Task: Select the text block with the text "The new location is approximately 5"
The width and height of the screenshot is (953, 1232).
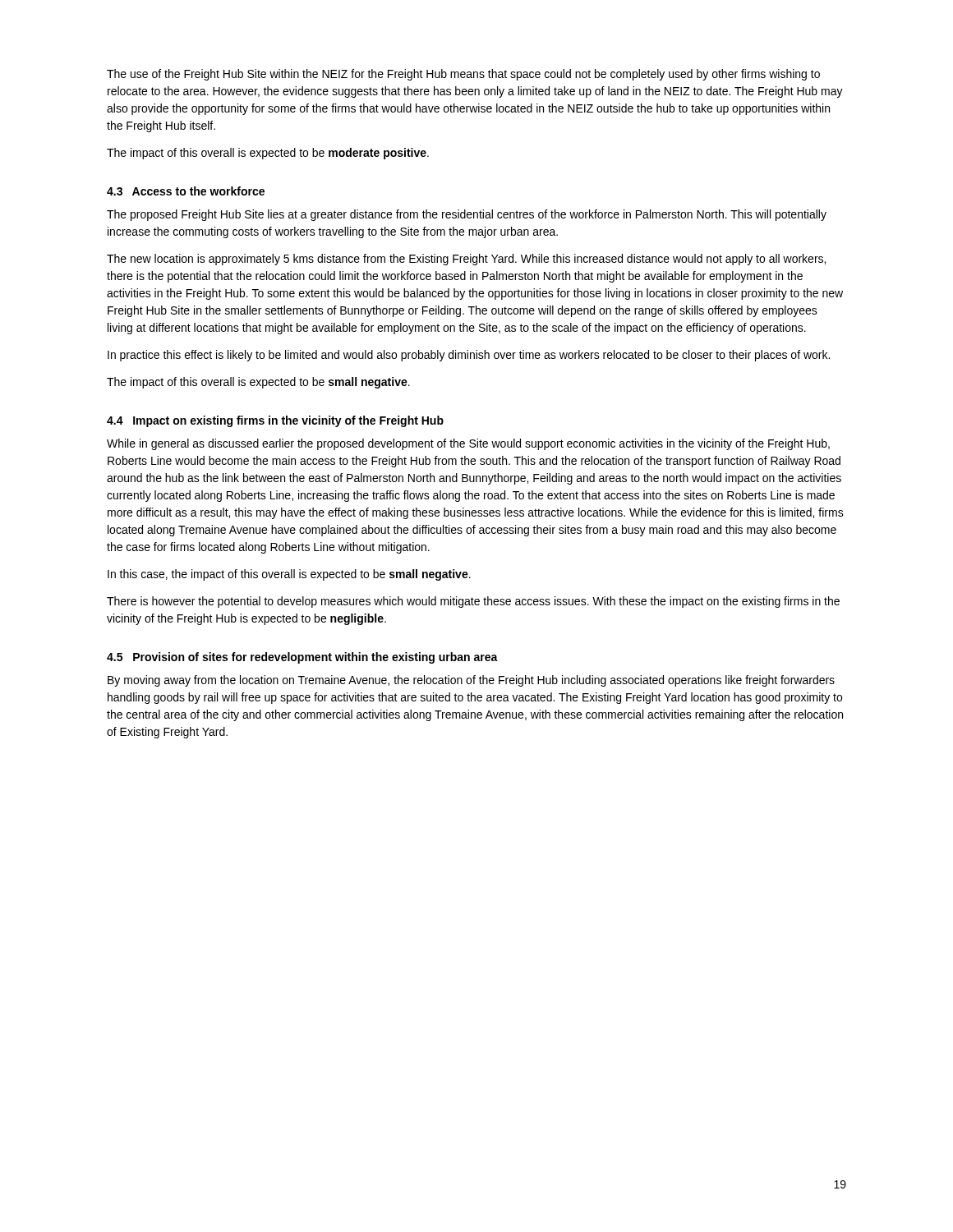Action: click(476, 294)
